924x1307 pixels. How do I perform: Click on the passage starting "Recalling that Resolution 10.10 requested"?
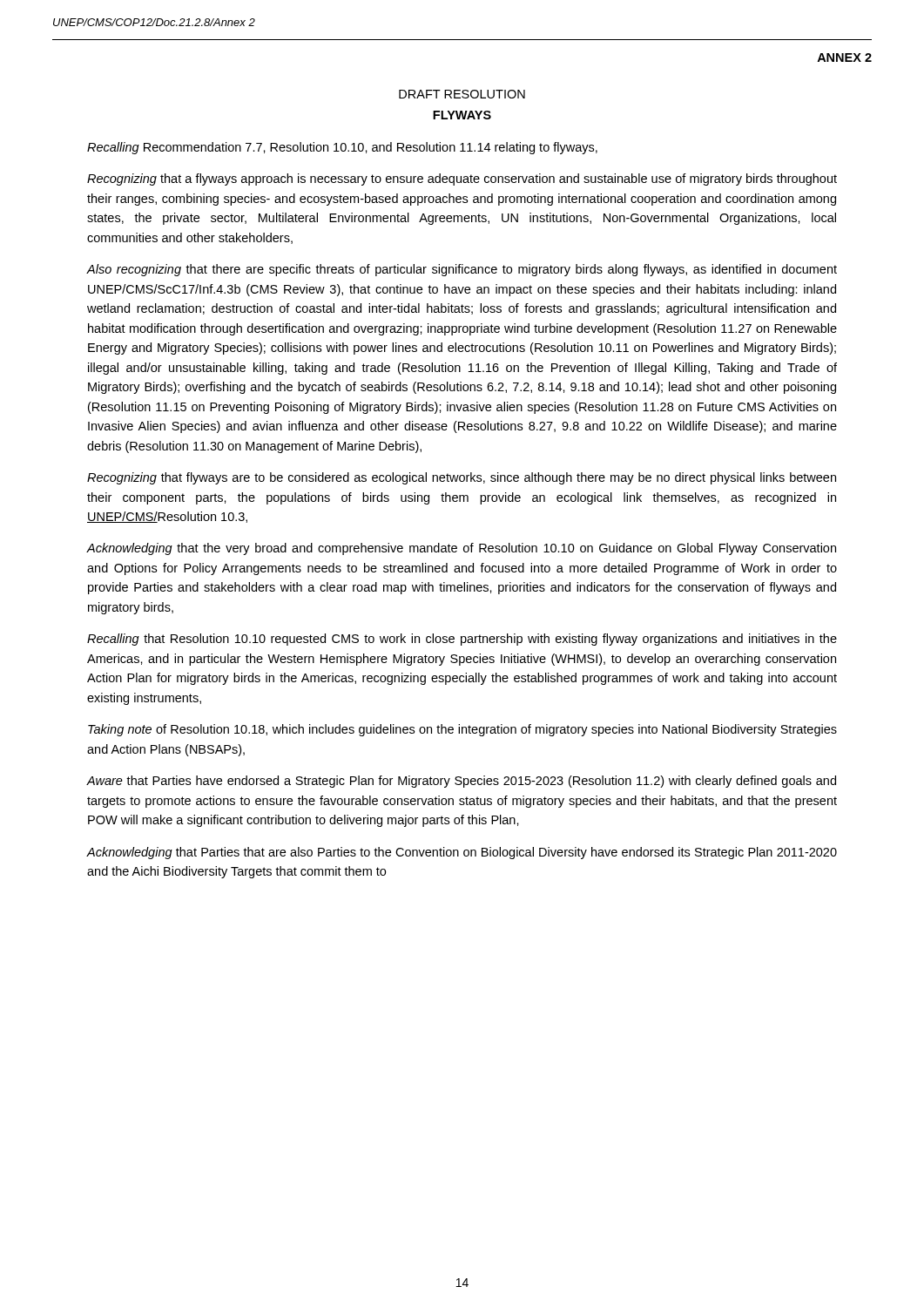coord(462,668)
